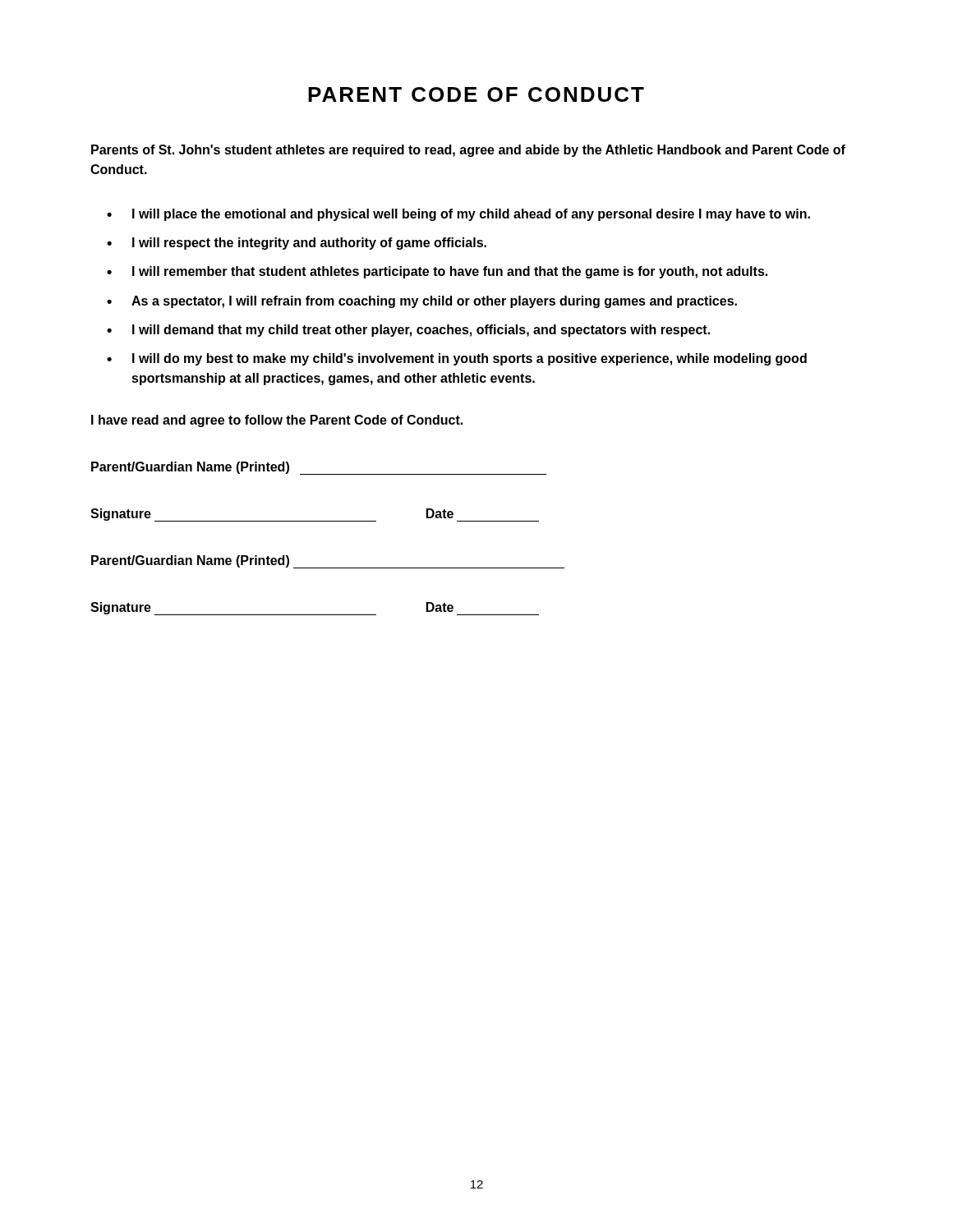Navigate to the block starting "I have read and agree to"

[277, 420]
